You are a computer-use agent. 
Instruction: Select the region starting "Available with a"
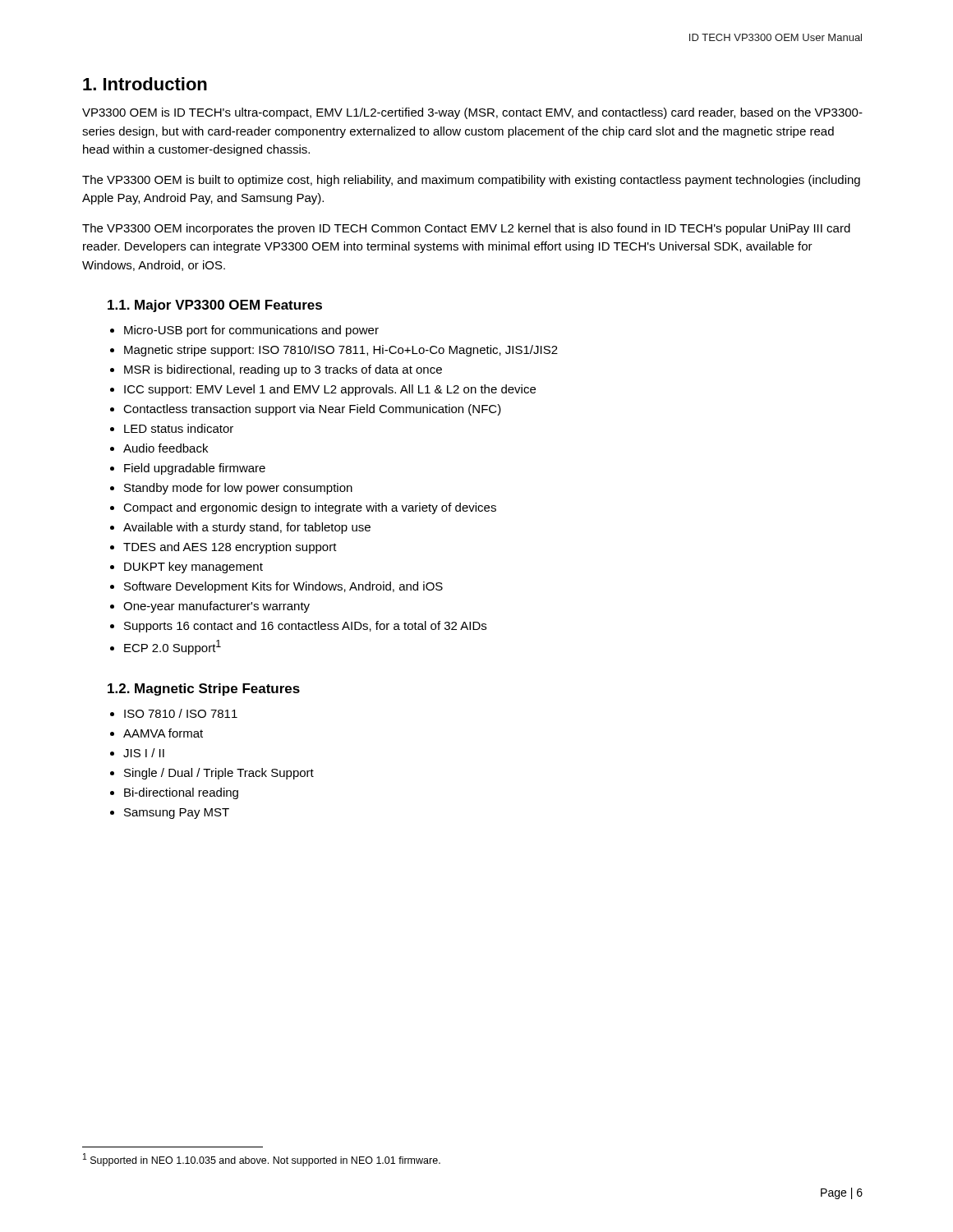[x=247, y=527]
